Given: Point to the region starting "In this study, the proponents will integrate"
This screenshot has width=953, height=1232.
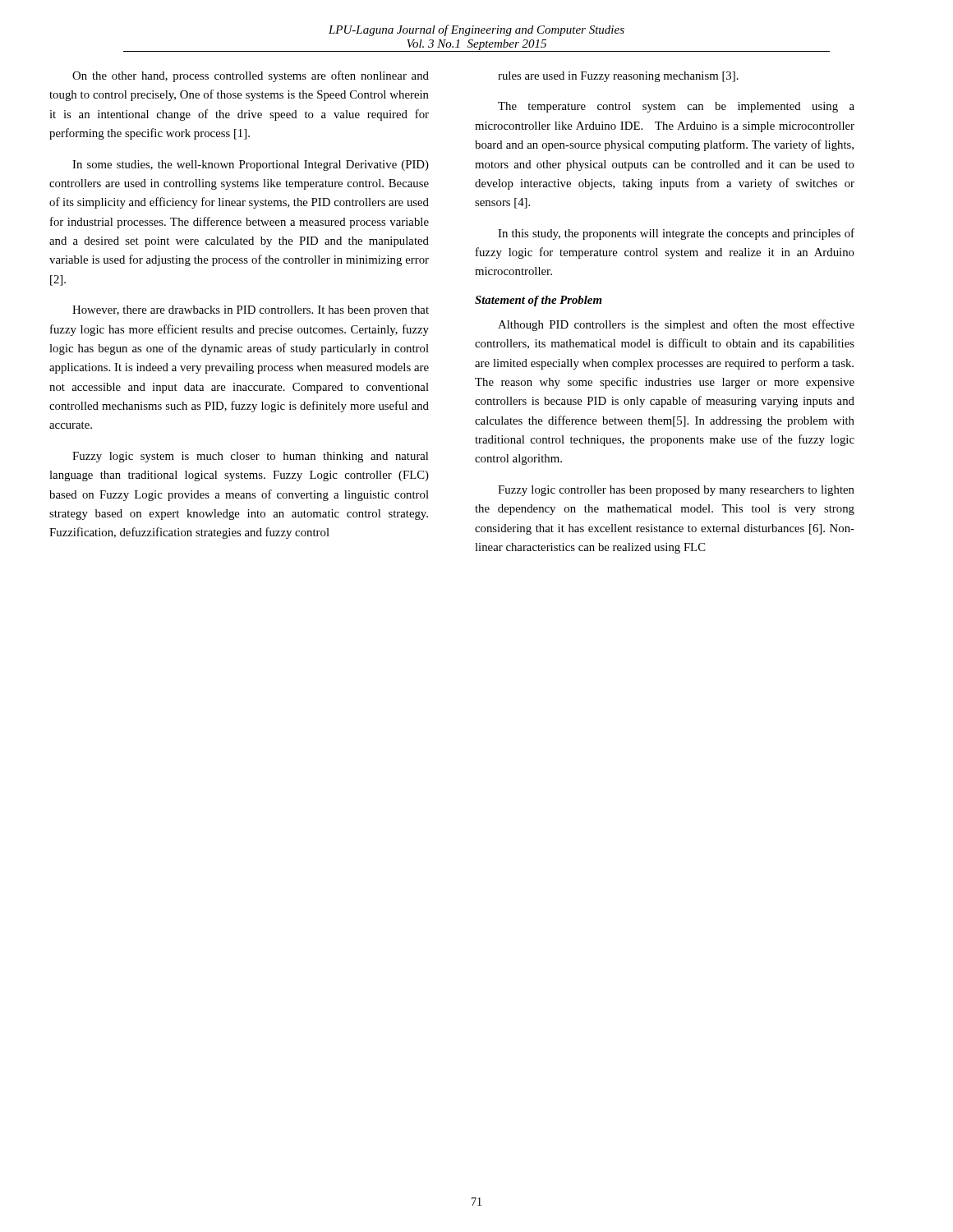Looking at the screenshot, I should click(665, 252).
